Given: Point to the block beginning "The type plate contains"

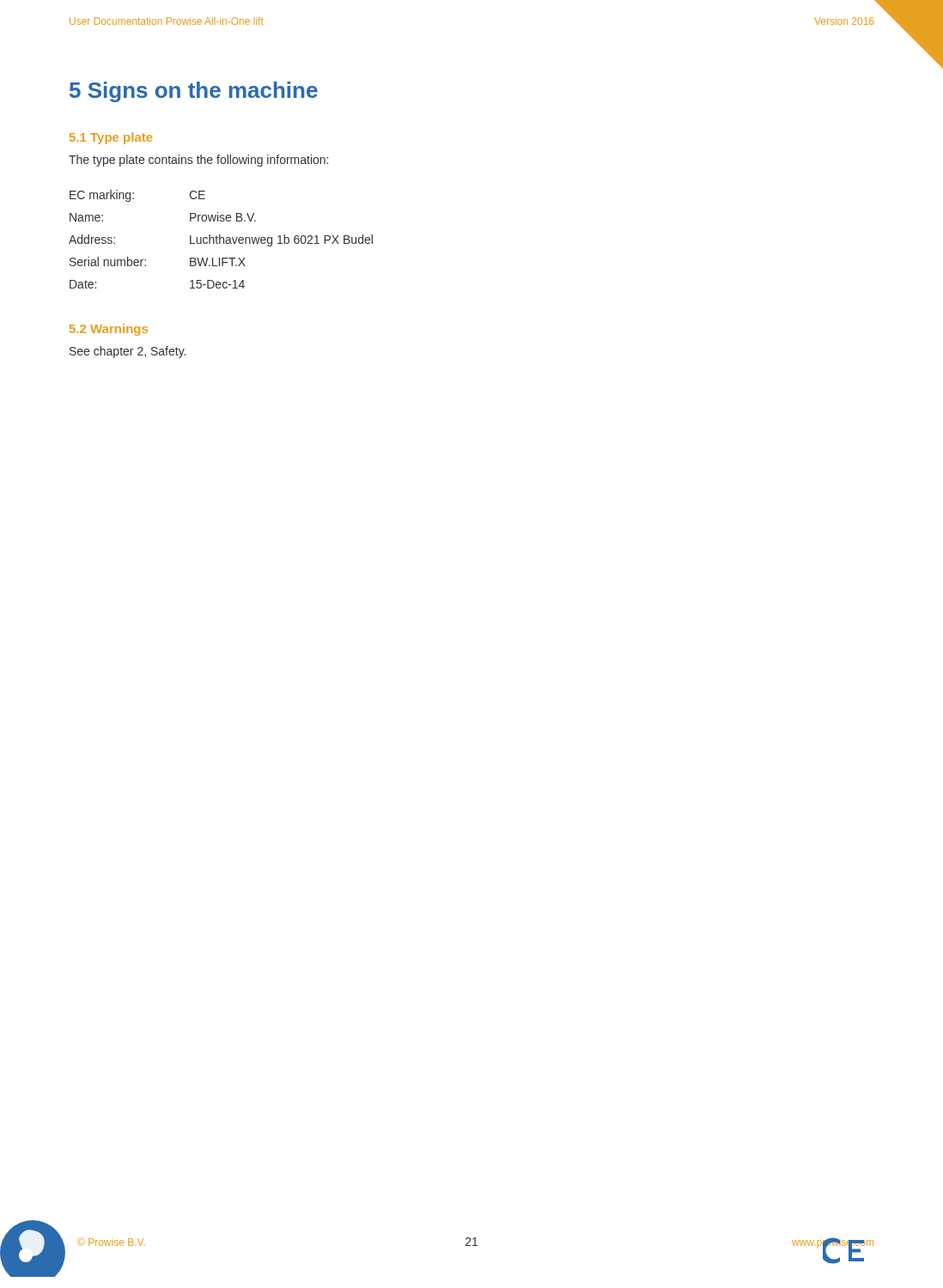Looking at the screenshot, I should 199,160.
